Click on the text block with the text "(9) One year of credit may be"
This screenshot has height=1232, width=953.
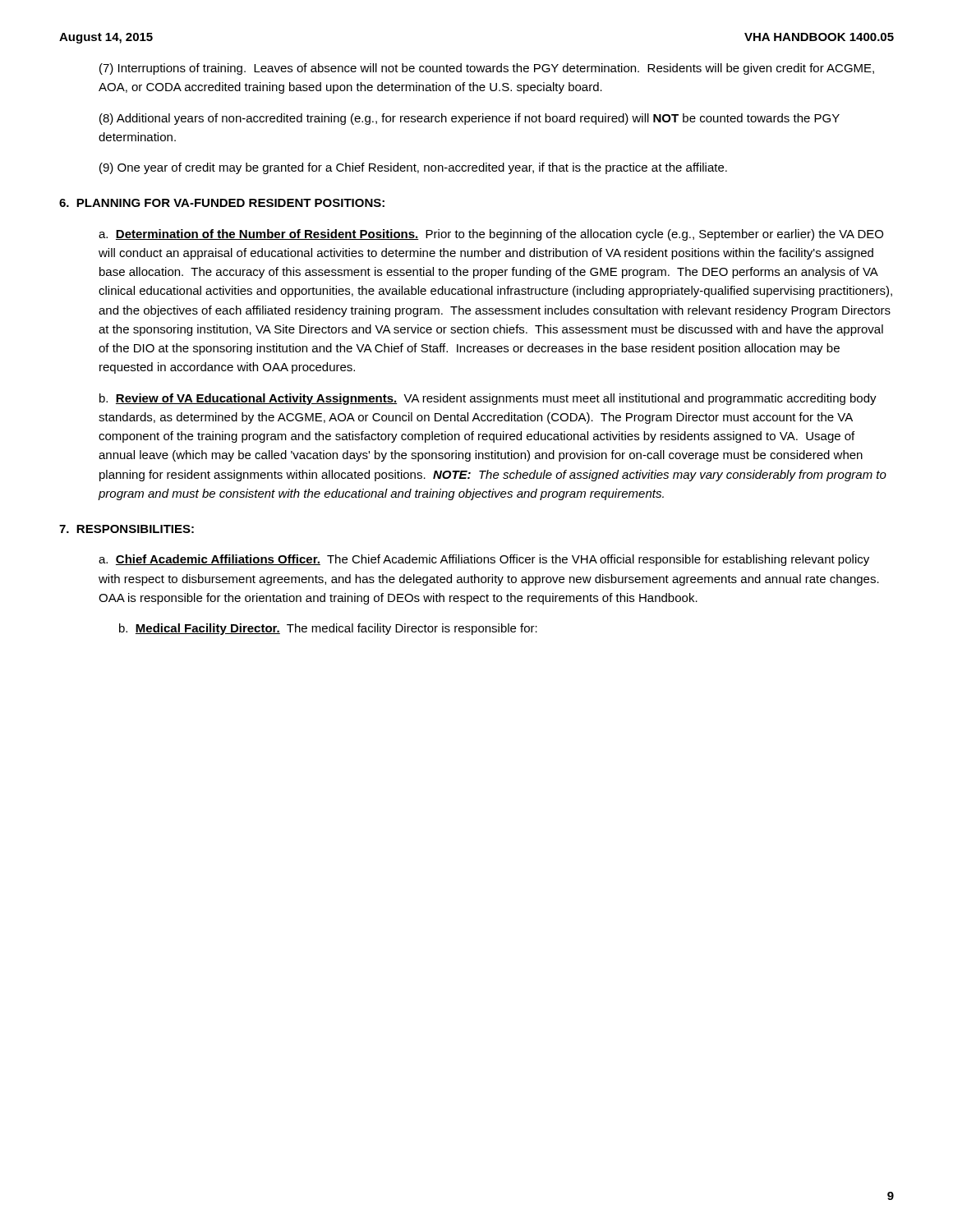tap(413, 167)
